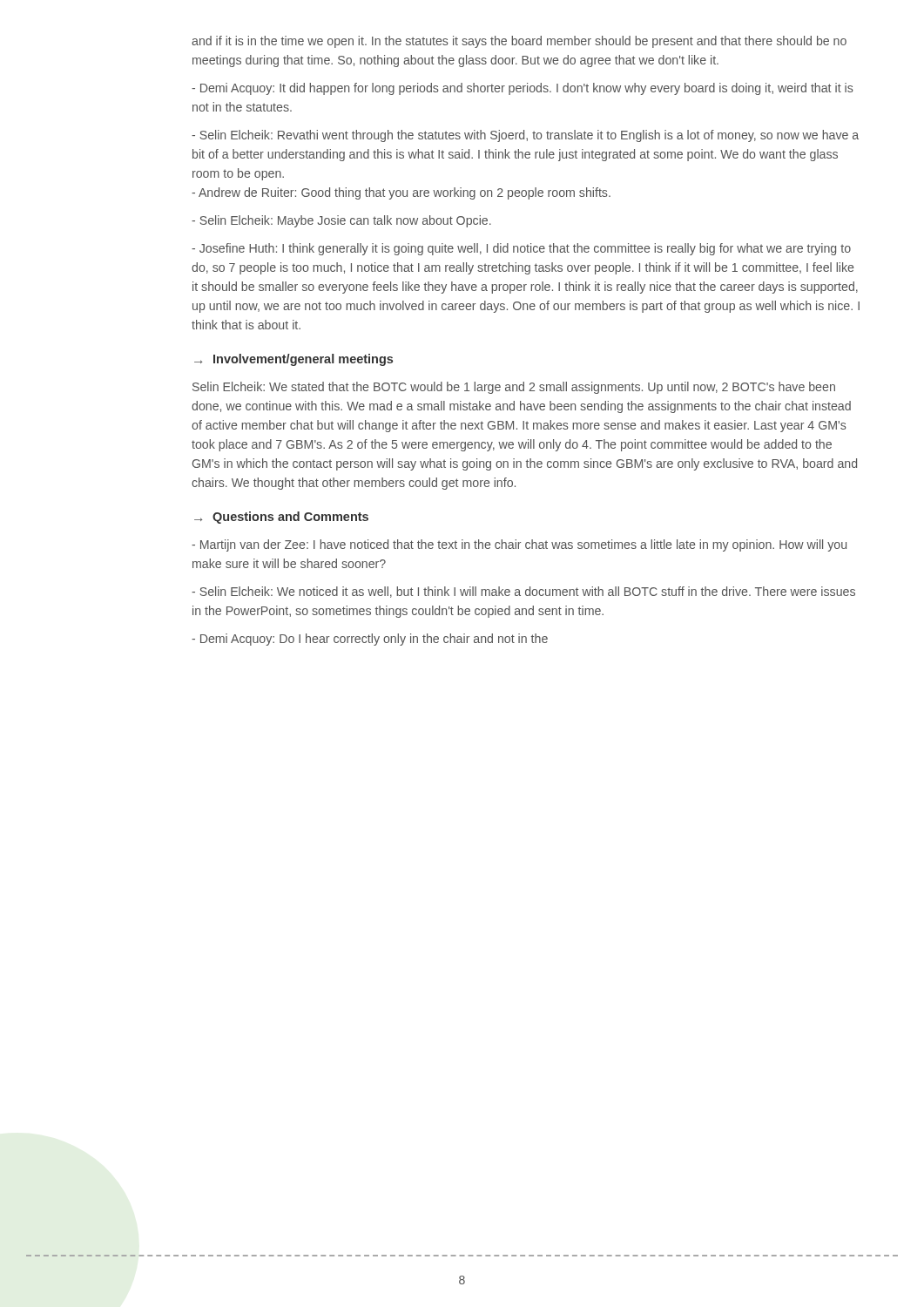Locate the passage starting "Selin Elcheik: We stated that the BOTC would"
924x1307 pixels.
click(x=525, y=435)
